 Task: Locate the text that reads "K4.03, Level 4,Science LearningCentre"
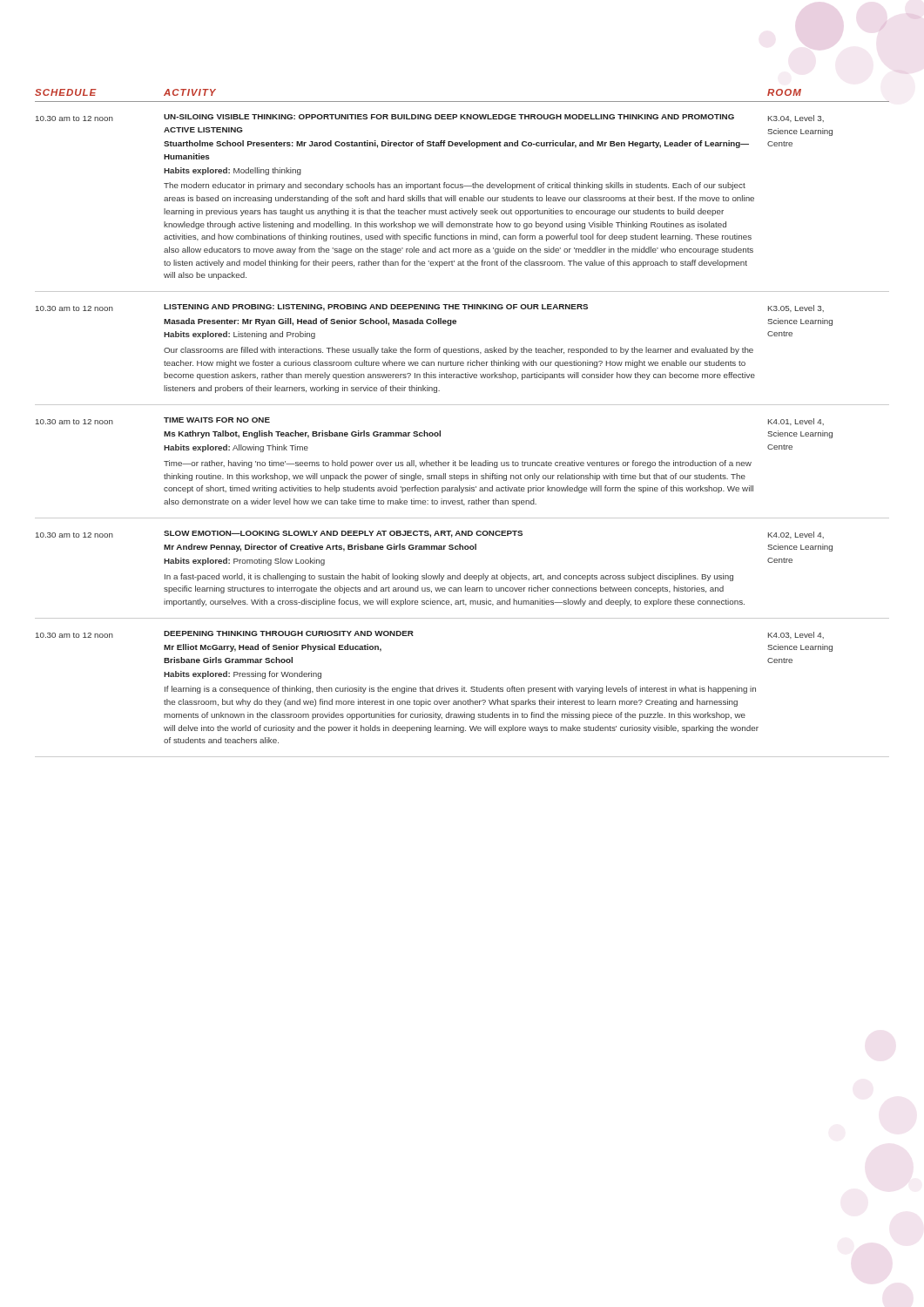click(x=800, y=647)
